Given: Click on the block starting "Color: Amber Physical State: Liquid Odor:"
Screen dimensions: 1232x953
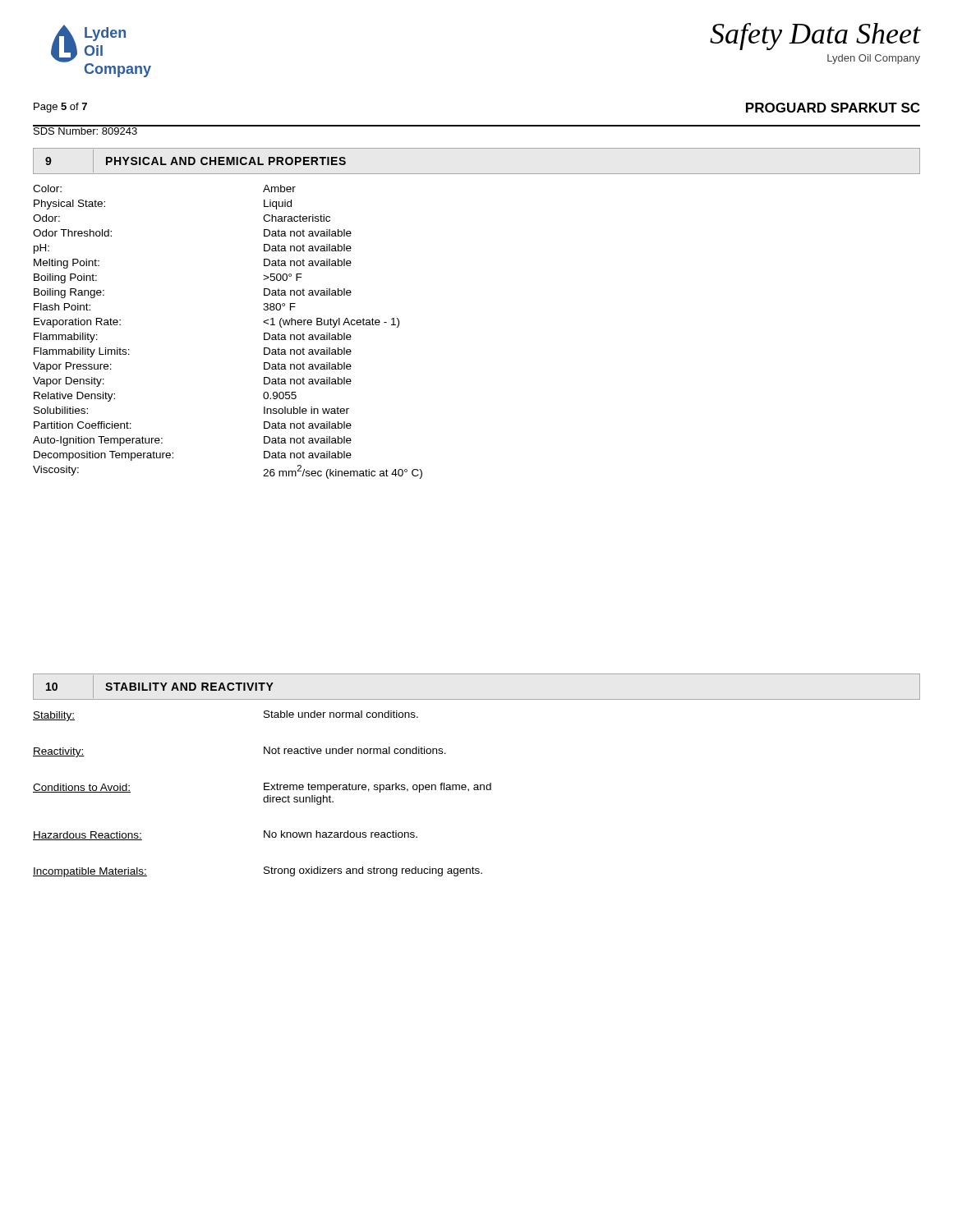Looking at the screenshot, I should click(x=48, y=188).
